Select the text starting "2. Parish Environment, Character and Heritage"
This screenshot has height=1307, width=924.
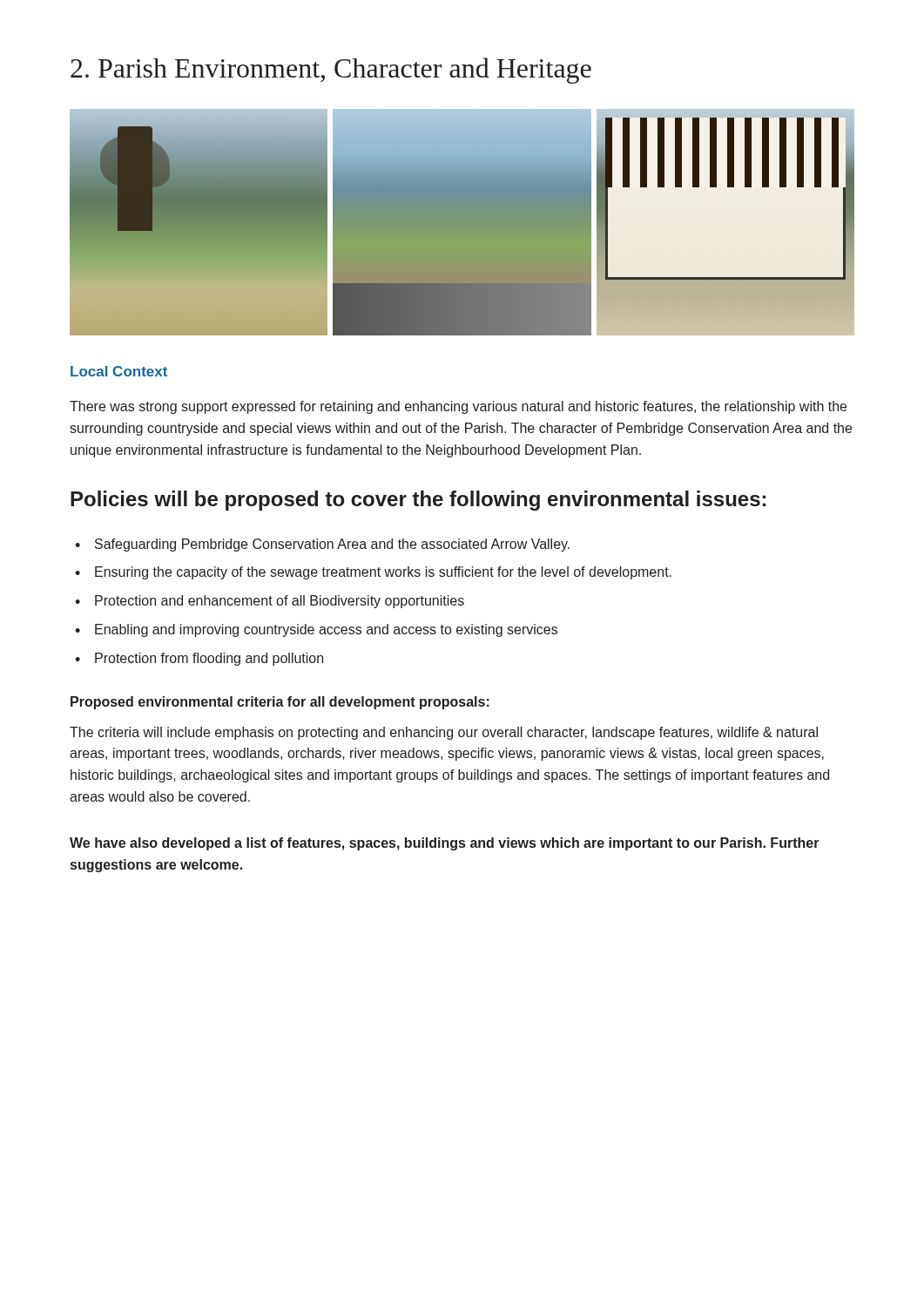point(462,68)
